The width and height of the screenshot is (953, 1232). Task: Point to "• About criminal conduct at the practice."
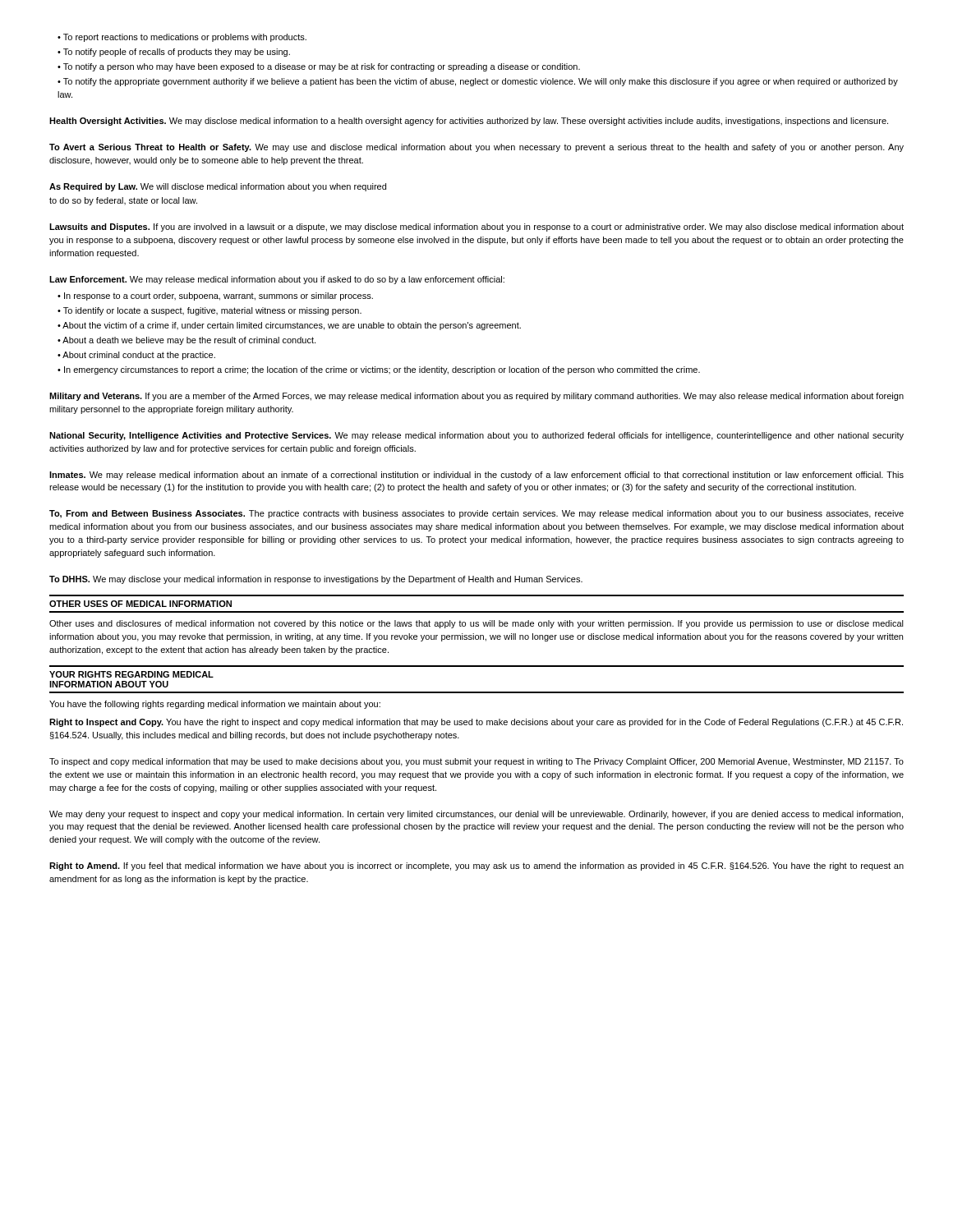137,355
